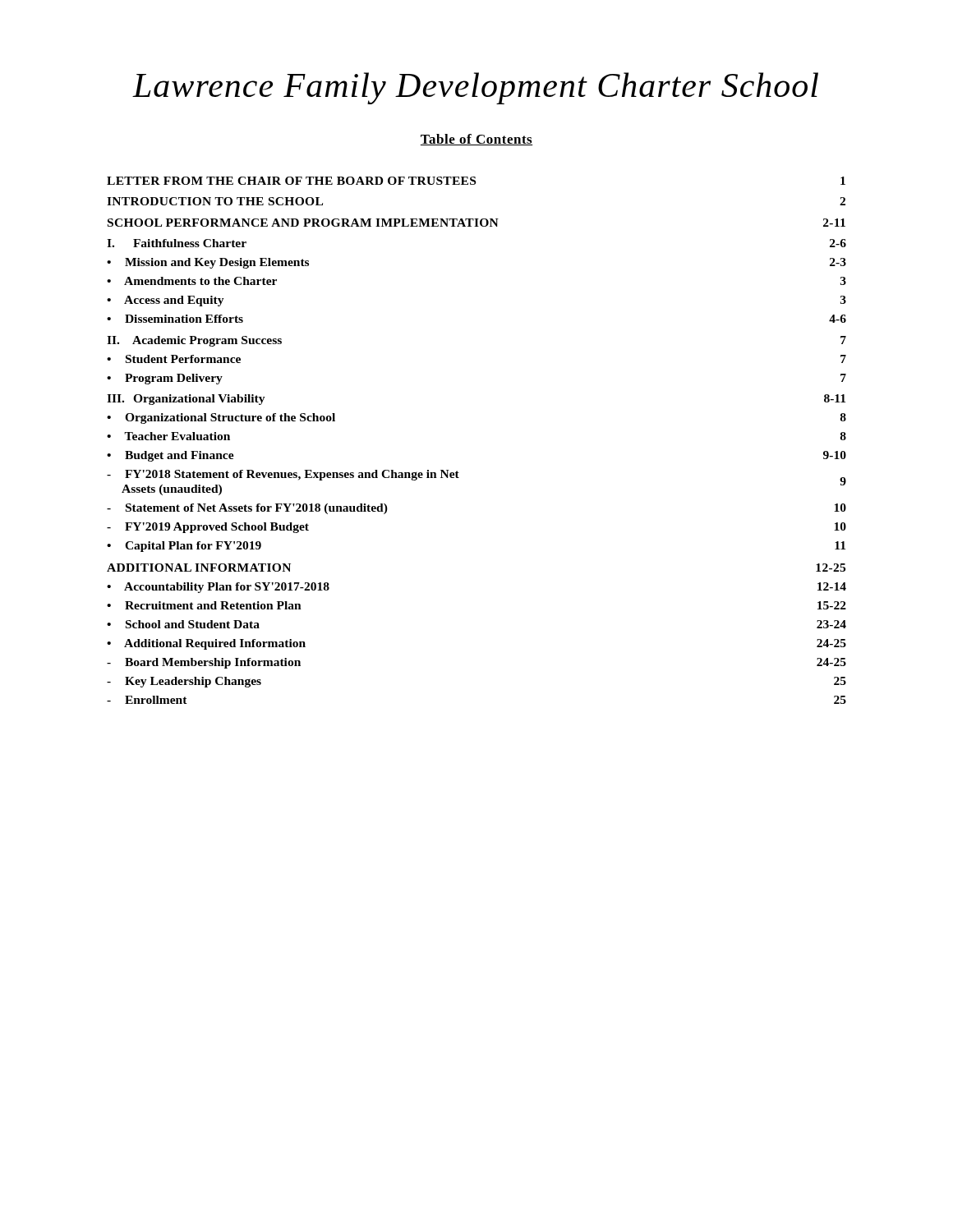Locate the passage starting "Lawrence Family Development Charter School"

(476, 85)
